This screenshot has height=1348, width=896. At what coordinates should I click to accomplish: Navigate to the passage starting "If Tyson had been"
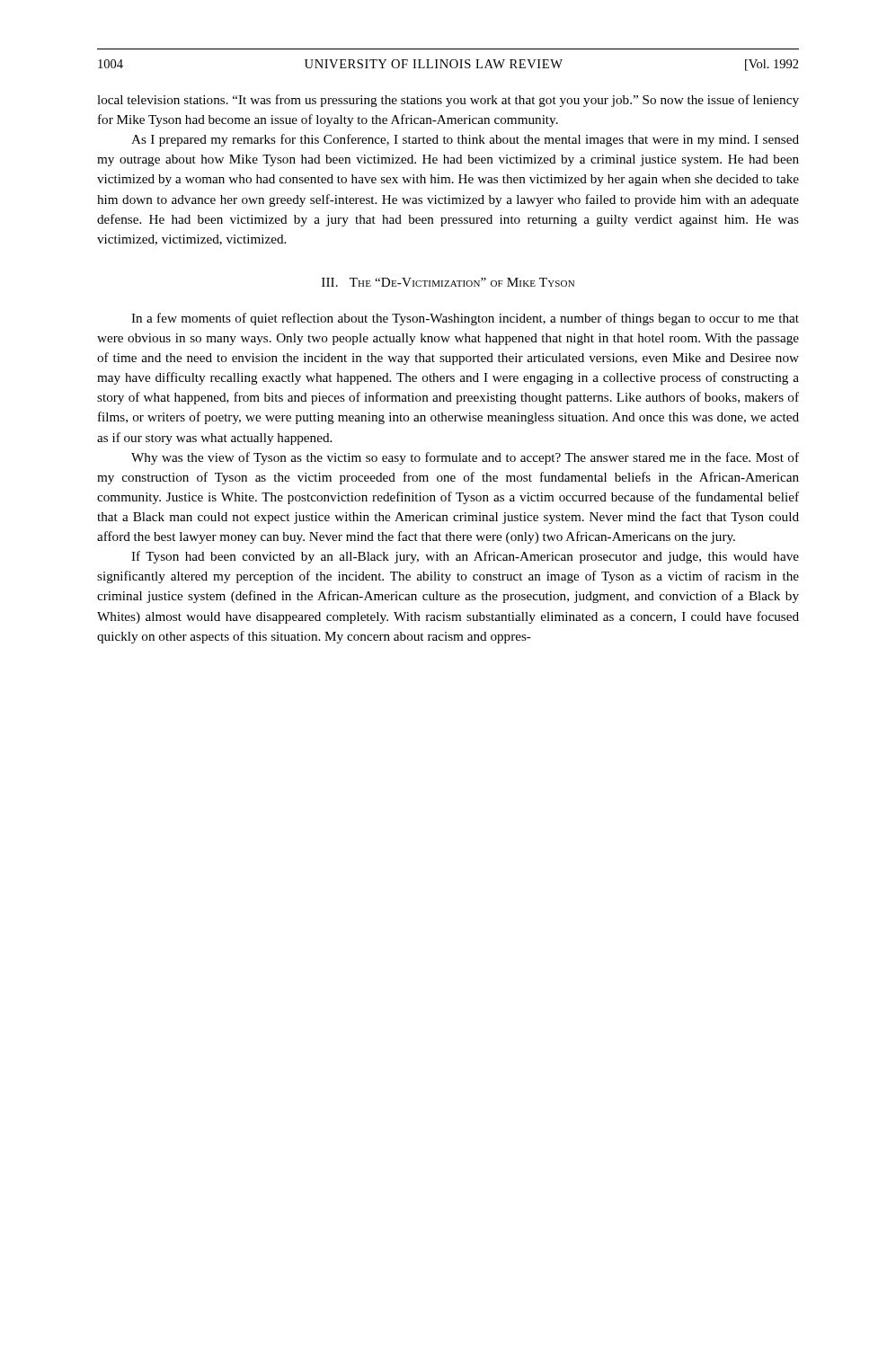(x=448, y=596)
